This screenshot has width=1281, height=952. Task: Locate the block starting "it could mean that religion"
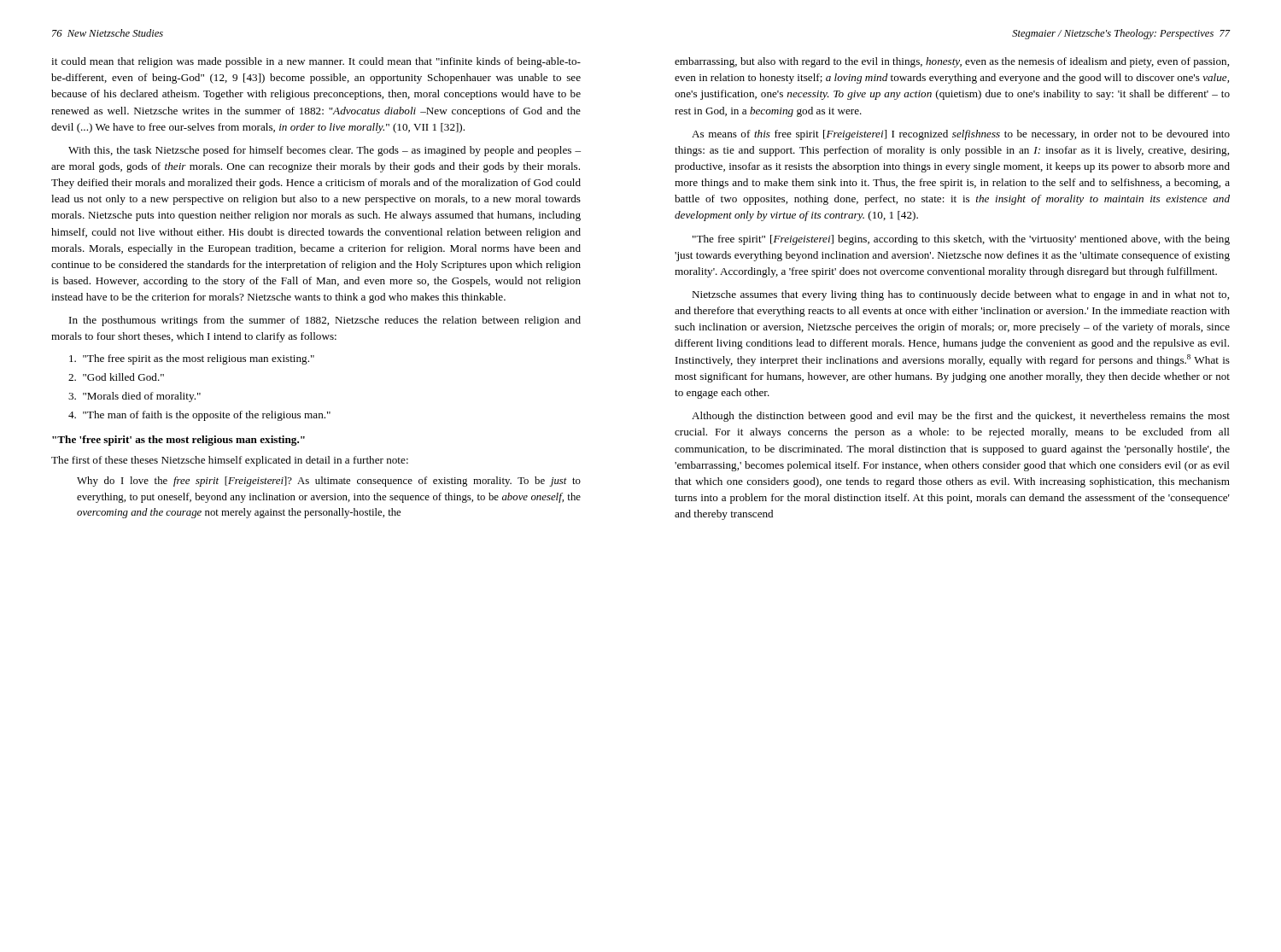pyautogui.click(x=316, y=94)
